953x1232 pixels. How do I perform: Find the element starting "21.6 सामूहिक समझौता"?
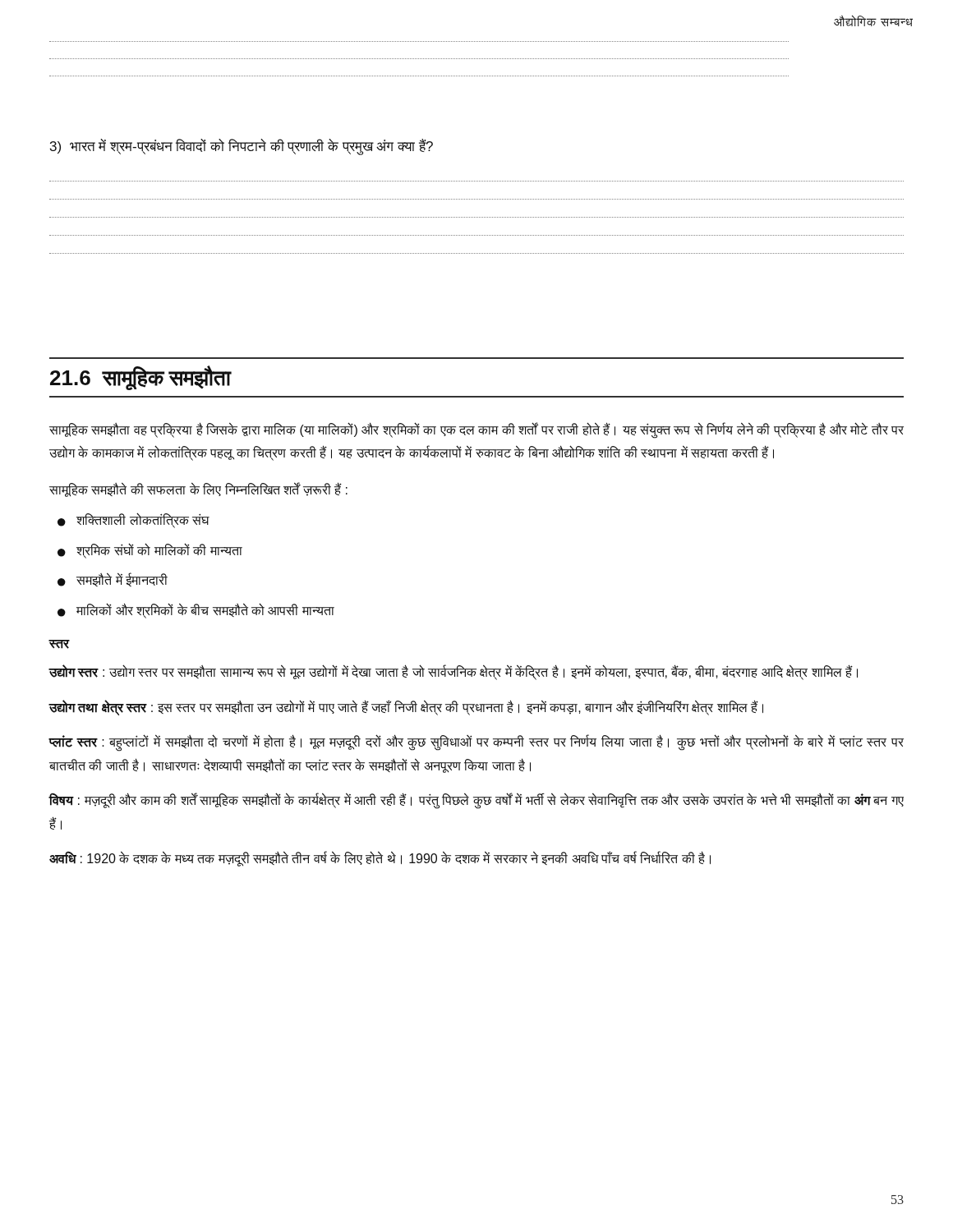click(141, 378)
